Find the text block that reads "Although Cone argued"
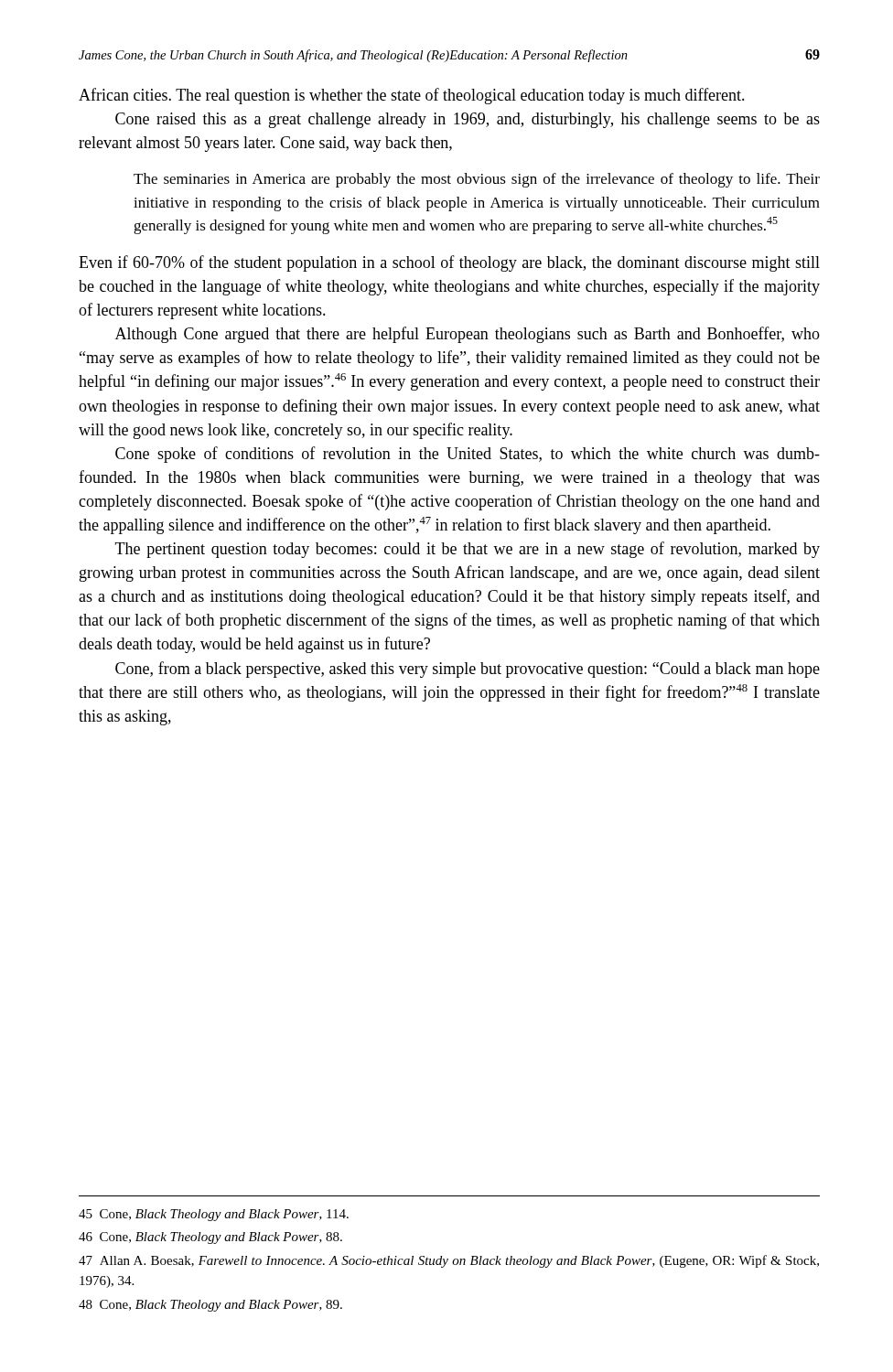Screen dimensions: 1372x893 (x=449, y=382)
